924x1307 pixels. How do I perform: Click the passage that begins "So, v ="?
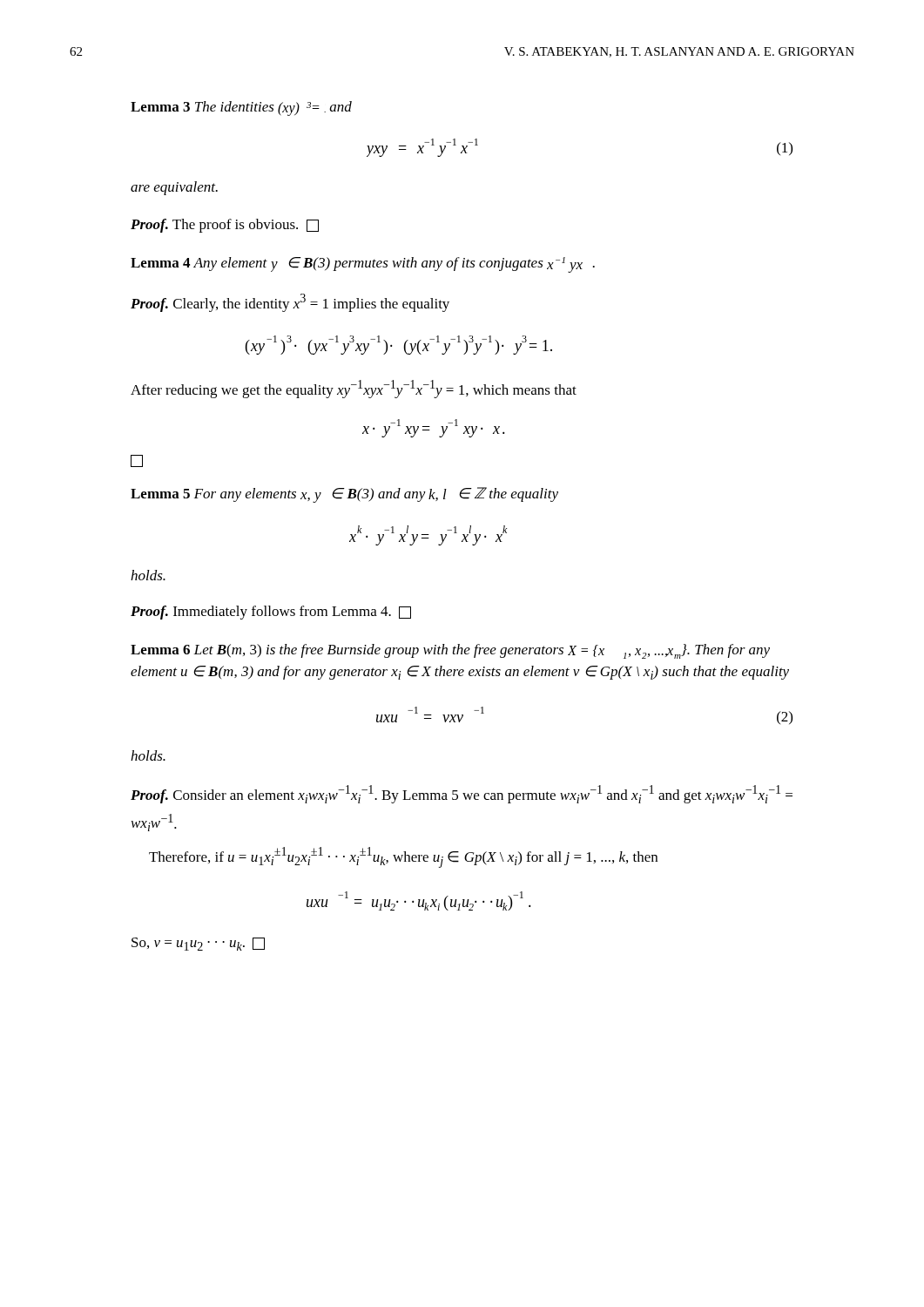[x=198, y=944]
